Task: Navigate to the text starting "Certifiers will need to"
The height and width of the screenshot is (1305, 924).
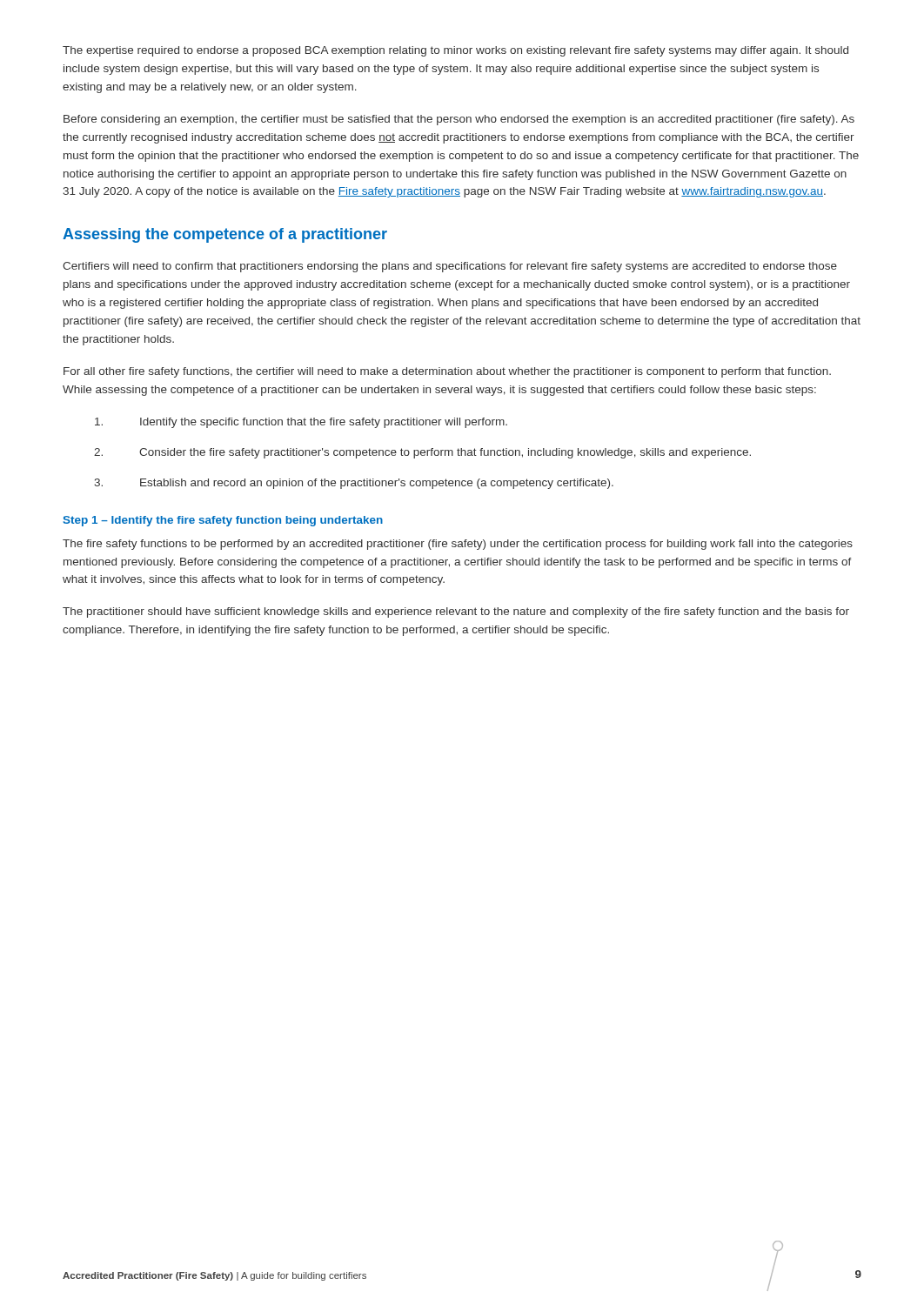Action: 462,303
